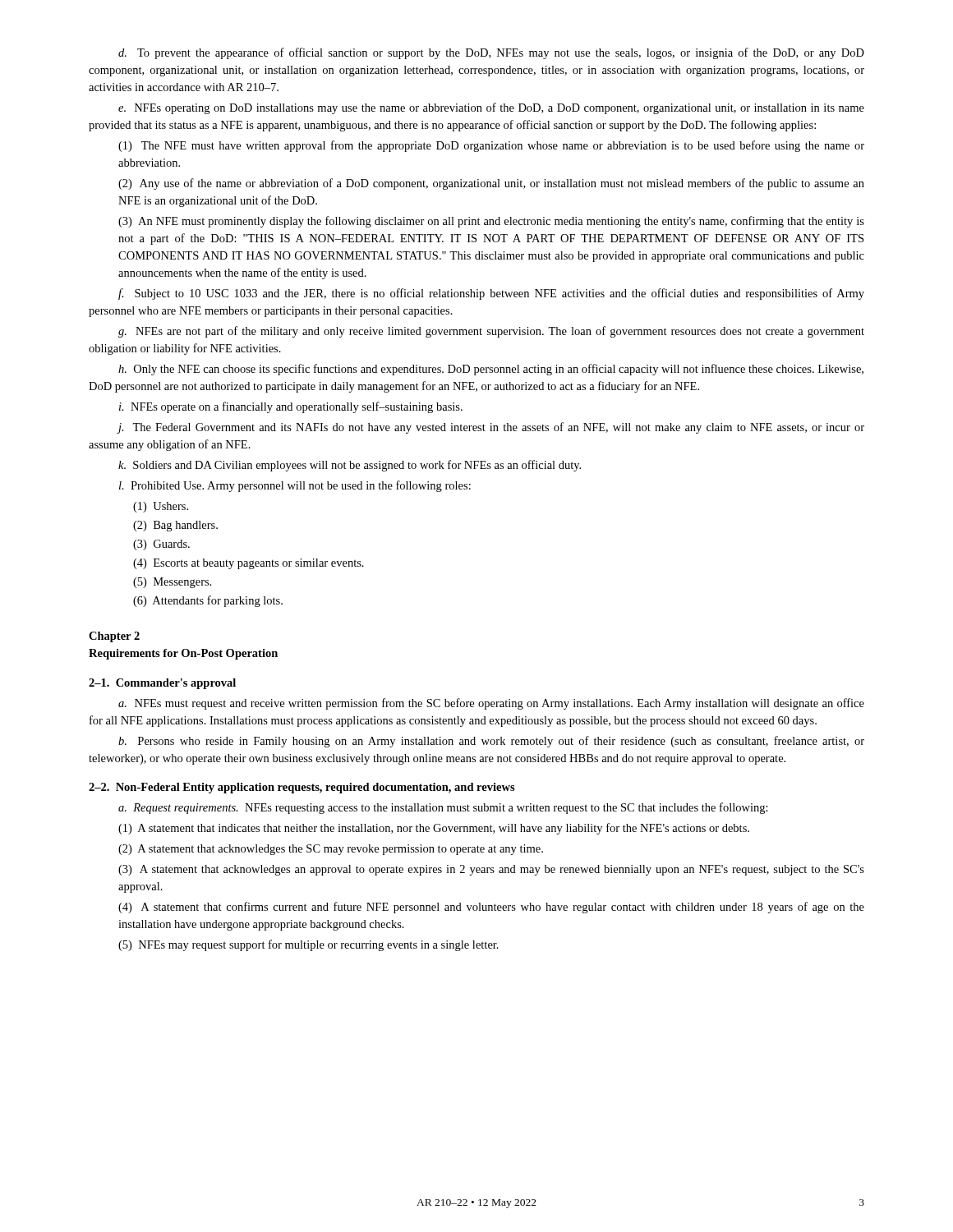The image size is (953, 1232).
Task: Navigate to the passage starting "2–1. Commander's approval"
Action: coord(162,682)
